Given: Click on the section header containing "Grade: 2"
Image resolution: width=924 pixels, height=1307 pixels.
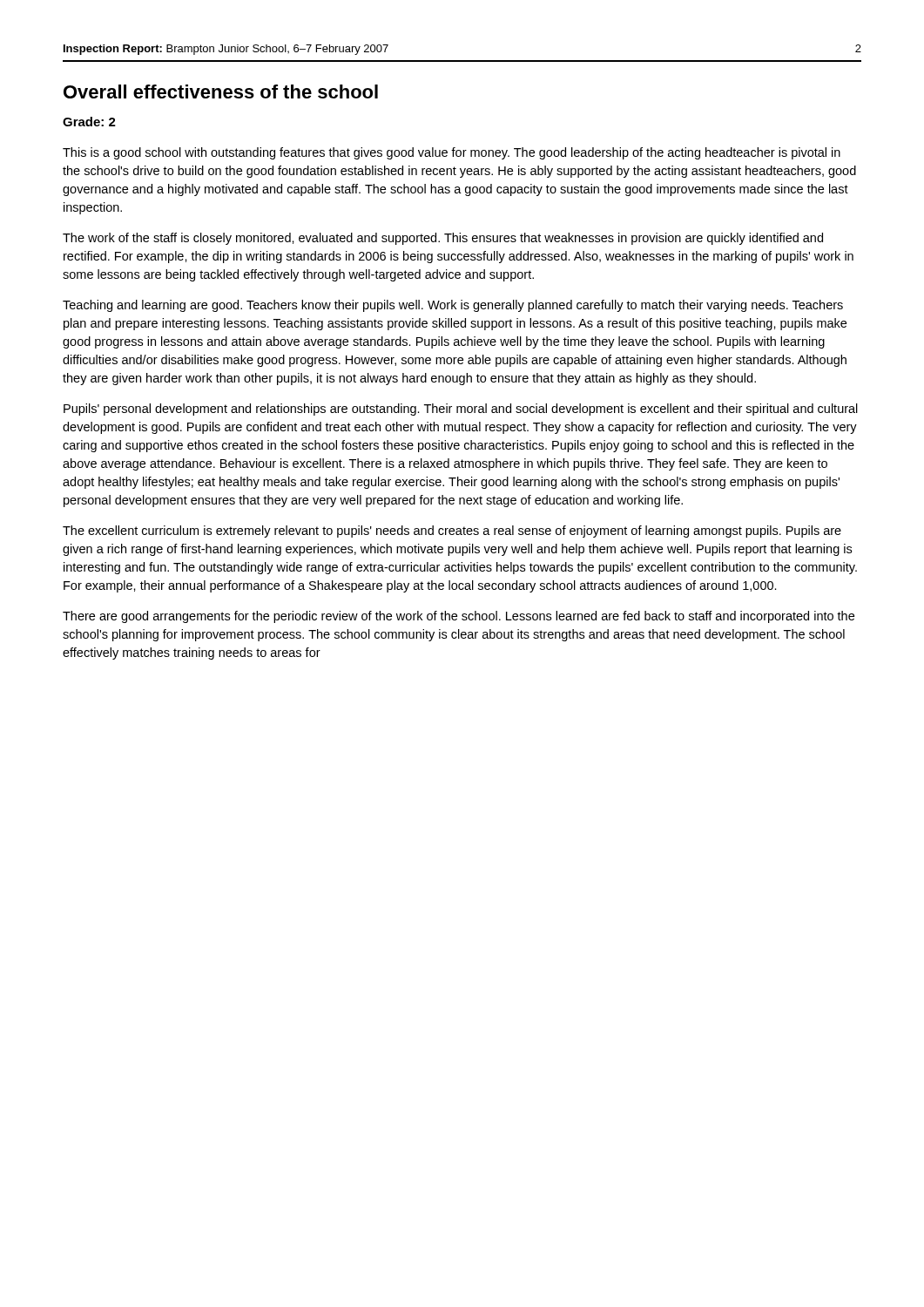Looking at the screenshot, I should pos(89,122).
